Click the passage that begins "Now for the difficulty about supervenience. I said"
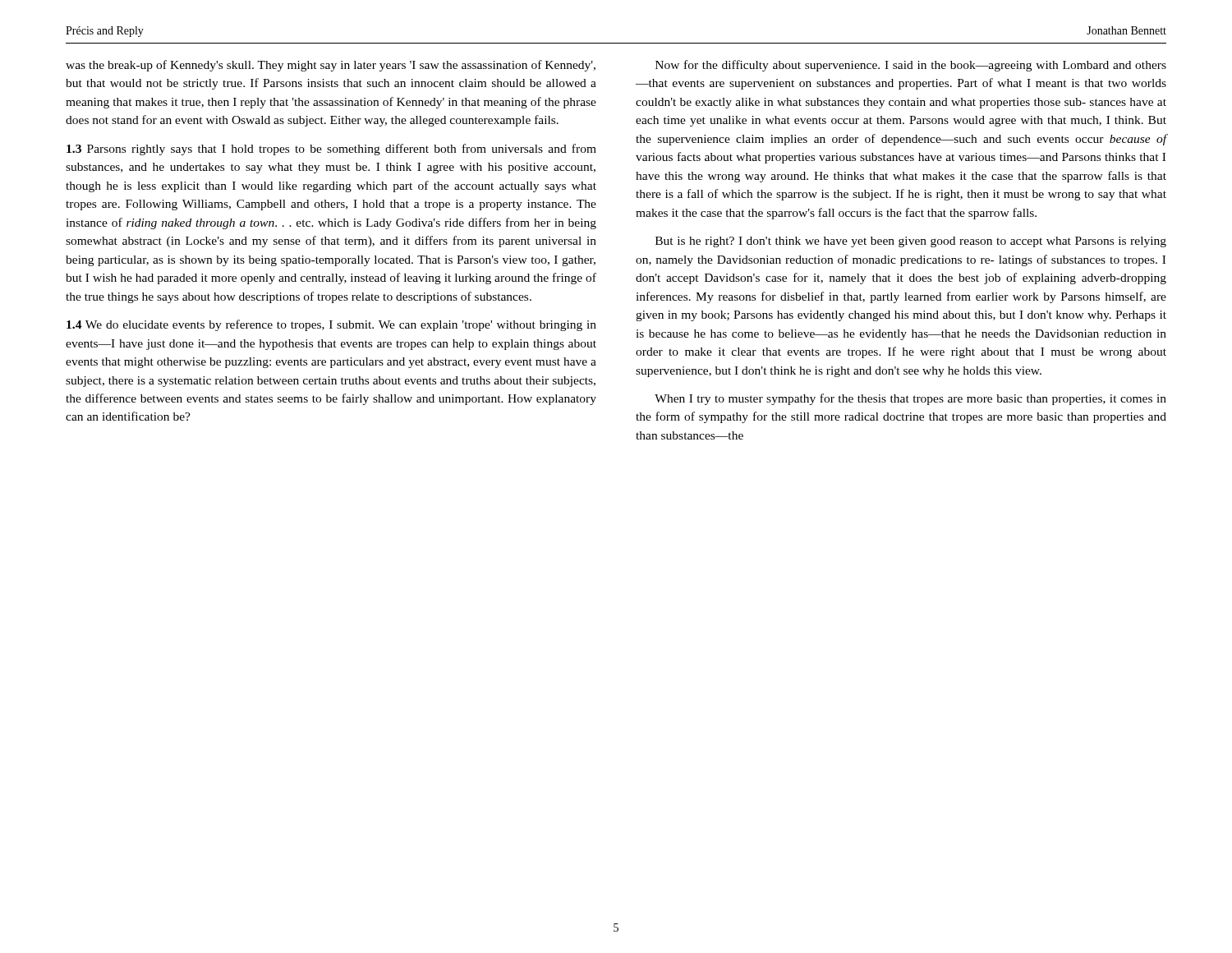 [x=901, y=139]
